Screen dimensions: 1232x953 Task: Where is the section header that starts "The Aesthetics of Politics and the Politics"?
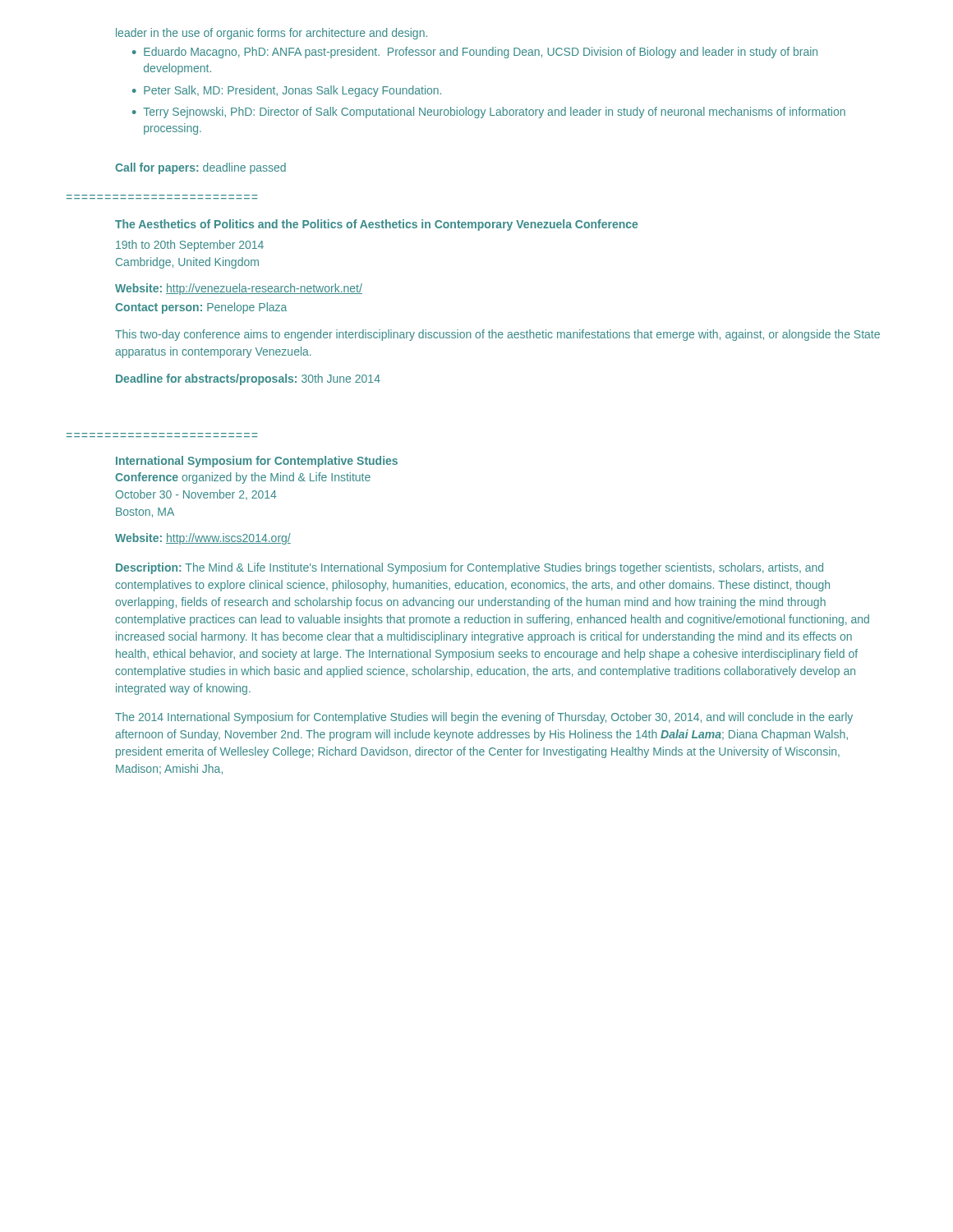coord(377,225)
